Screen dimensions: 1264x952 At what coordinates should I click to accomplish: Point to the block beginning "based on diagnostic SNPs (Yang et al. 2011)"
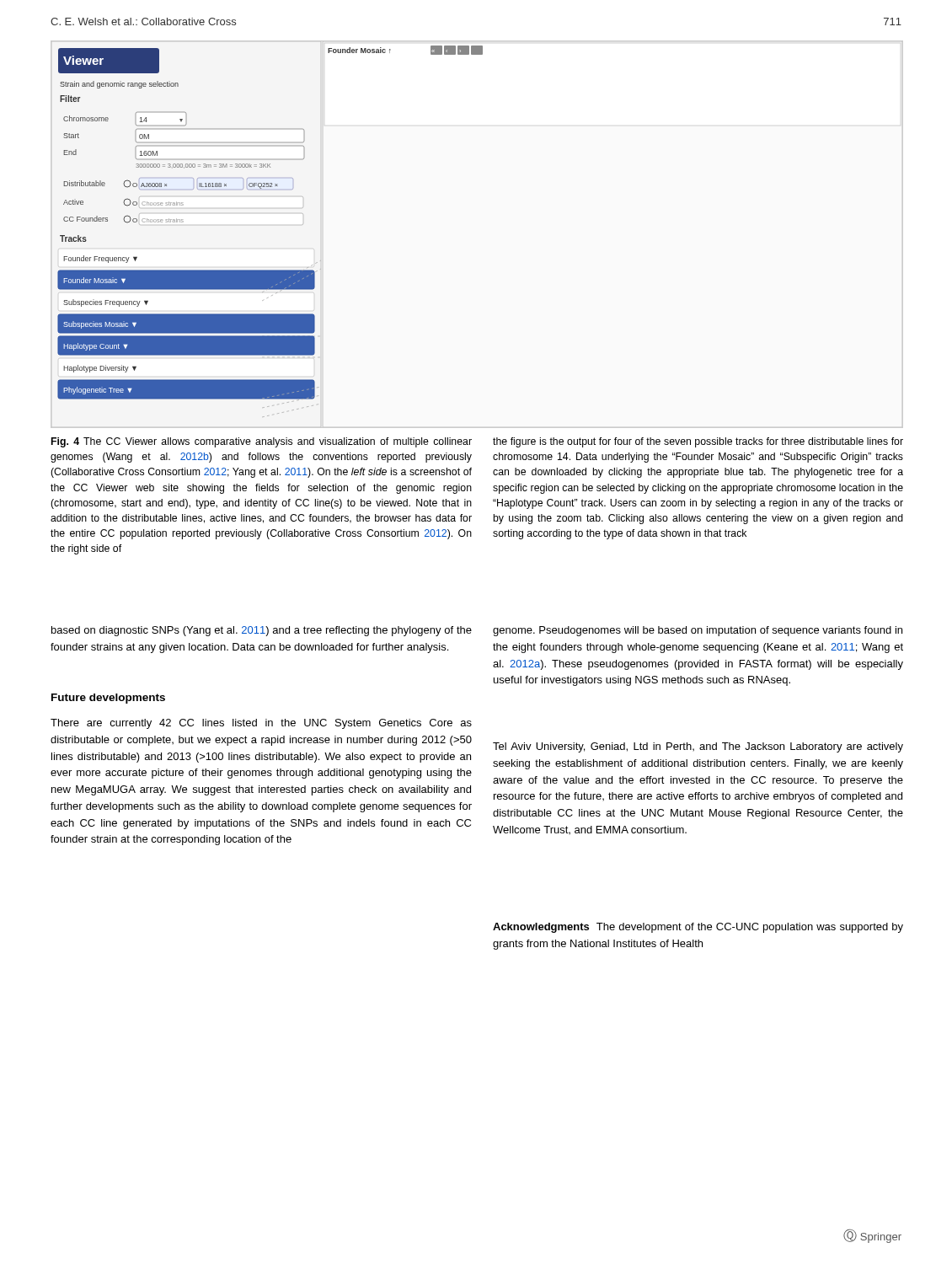(261, 638)
